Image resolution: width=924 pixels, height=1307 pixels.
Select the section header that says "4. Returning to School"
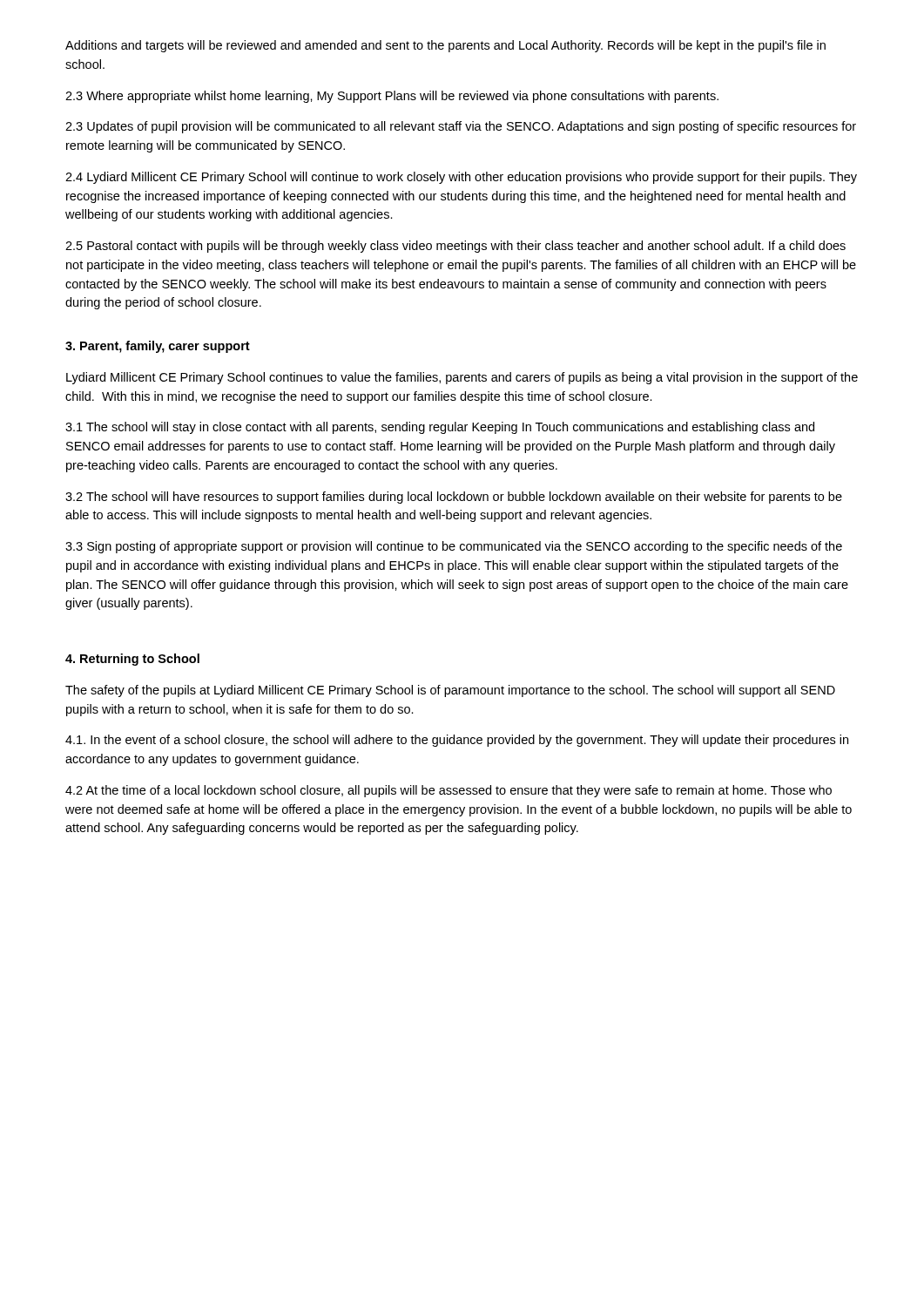coord(133,659)
